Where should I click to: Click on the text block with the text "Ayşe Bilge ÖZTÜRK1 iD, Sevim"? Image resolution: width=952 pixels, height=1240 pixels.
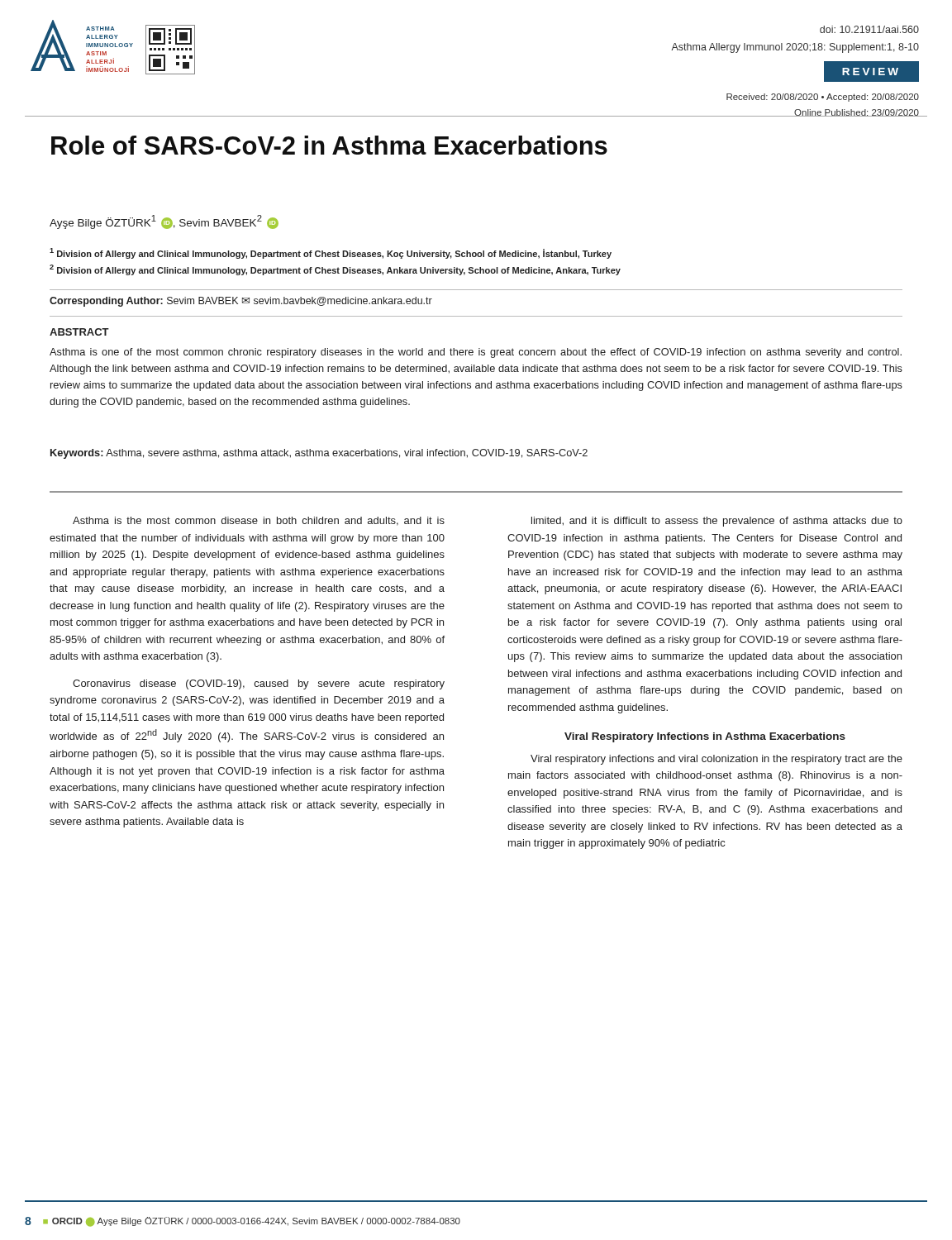pyautogui.click(x=164, y=221)
